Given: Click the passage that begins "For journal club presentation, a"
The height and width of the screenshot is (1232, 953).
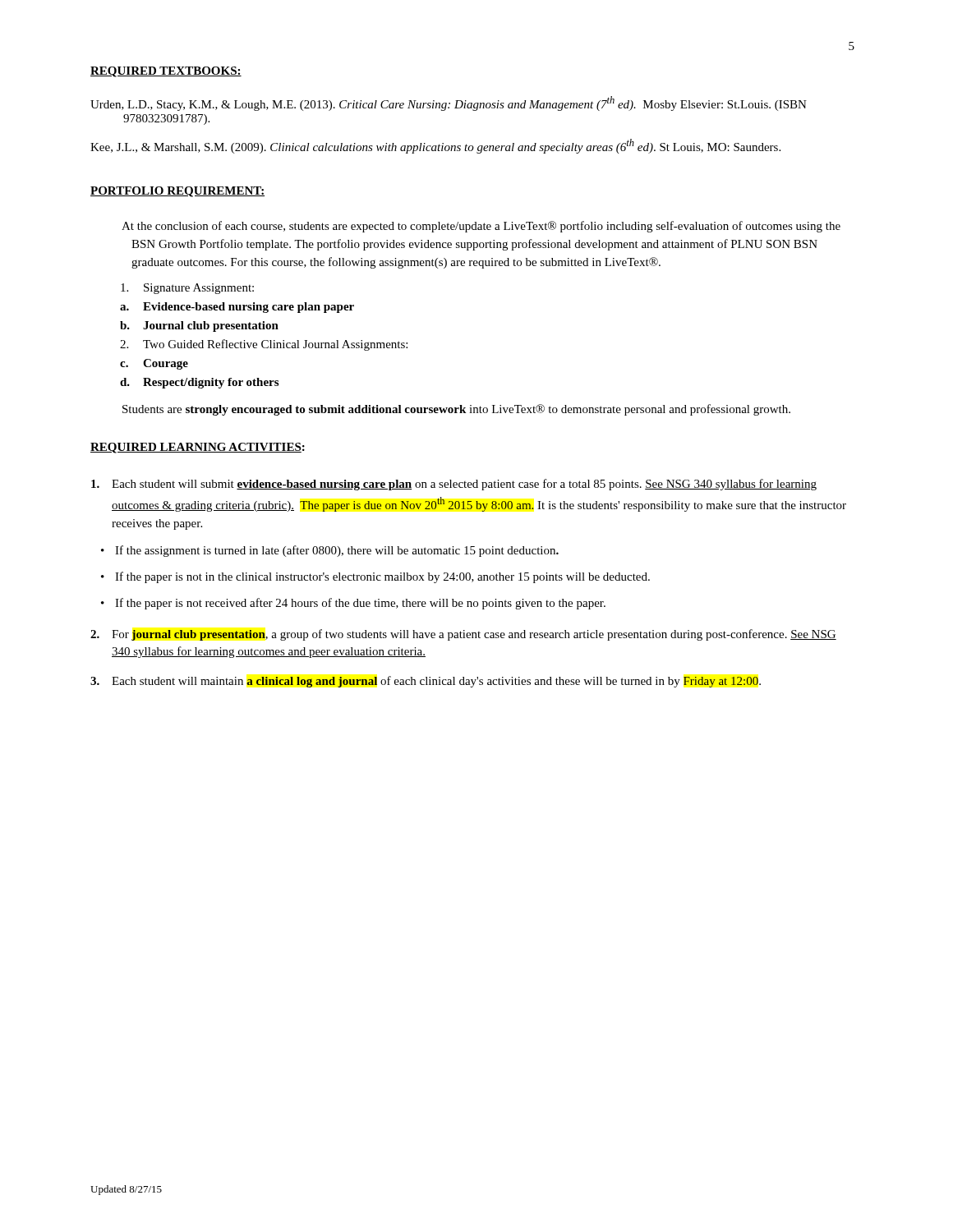Looking at the screenshot, I should point(472,643).
